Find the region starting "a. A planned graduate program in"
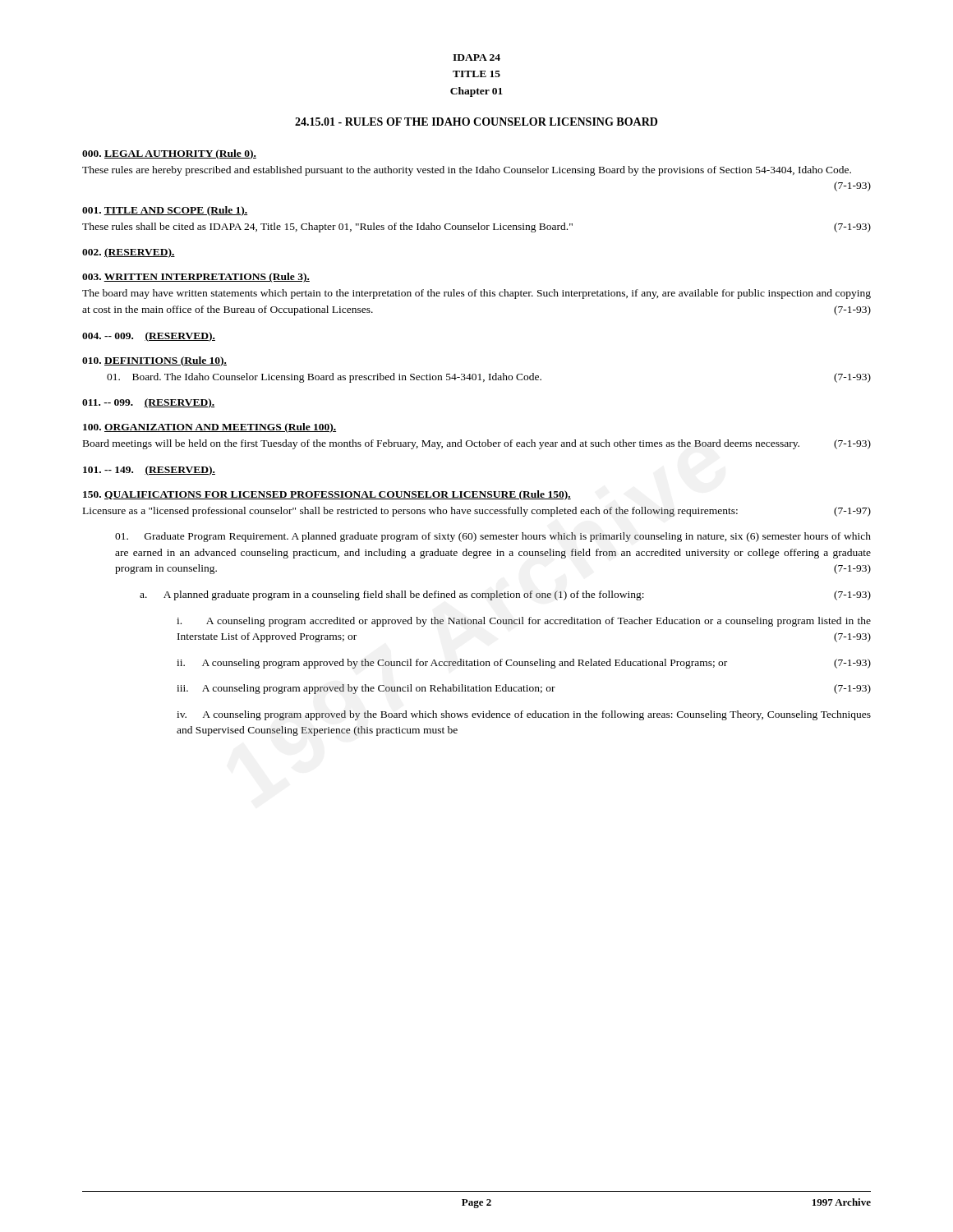The width and height of the screenshot is (953, 1232). pos(505,594)
